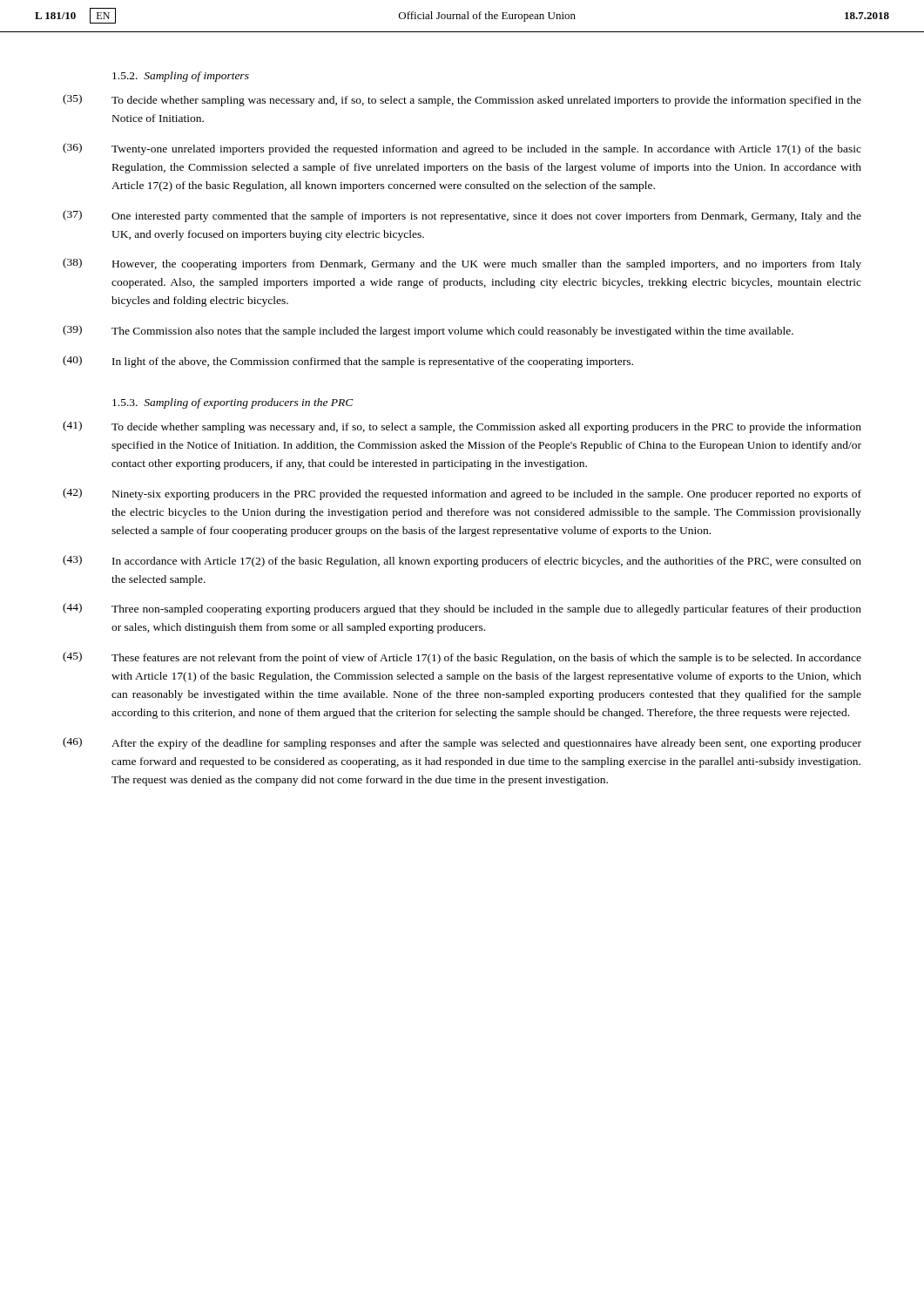Select the list item that reads "(38) However, the"
The width and height of the screenshot is (924, 1307).
point(462,283)
